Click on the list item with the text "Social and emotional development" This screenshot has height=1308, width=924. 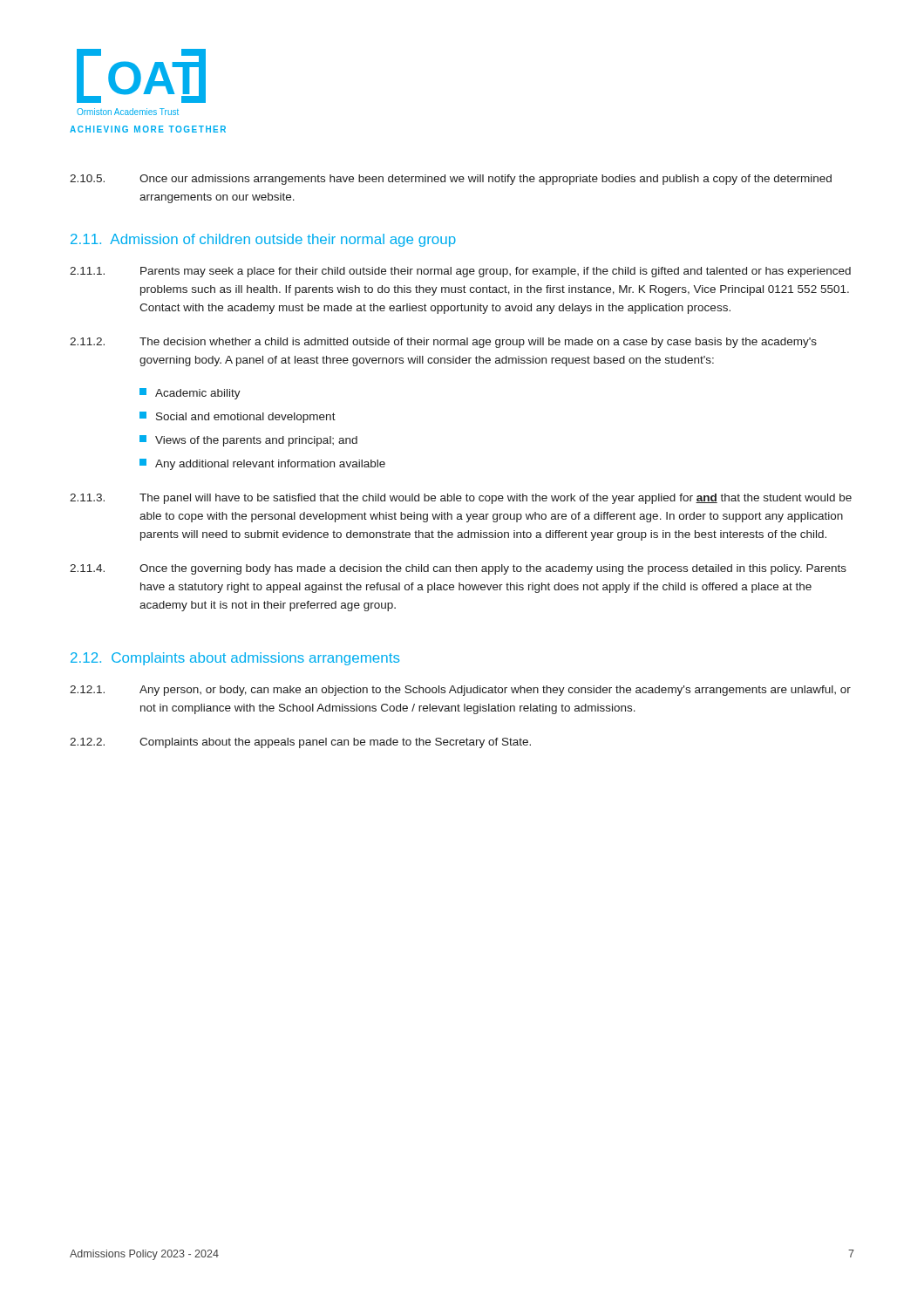[237, 418]
